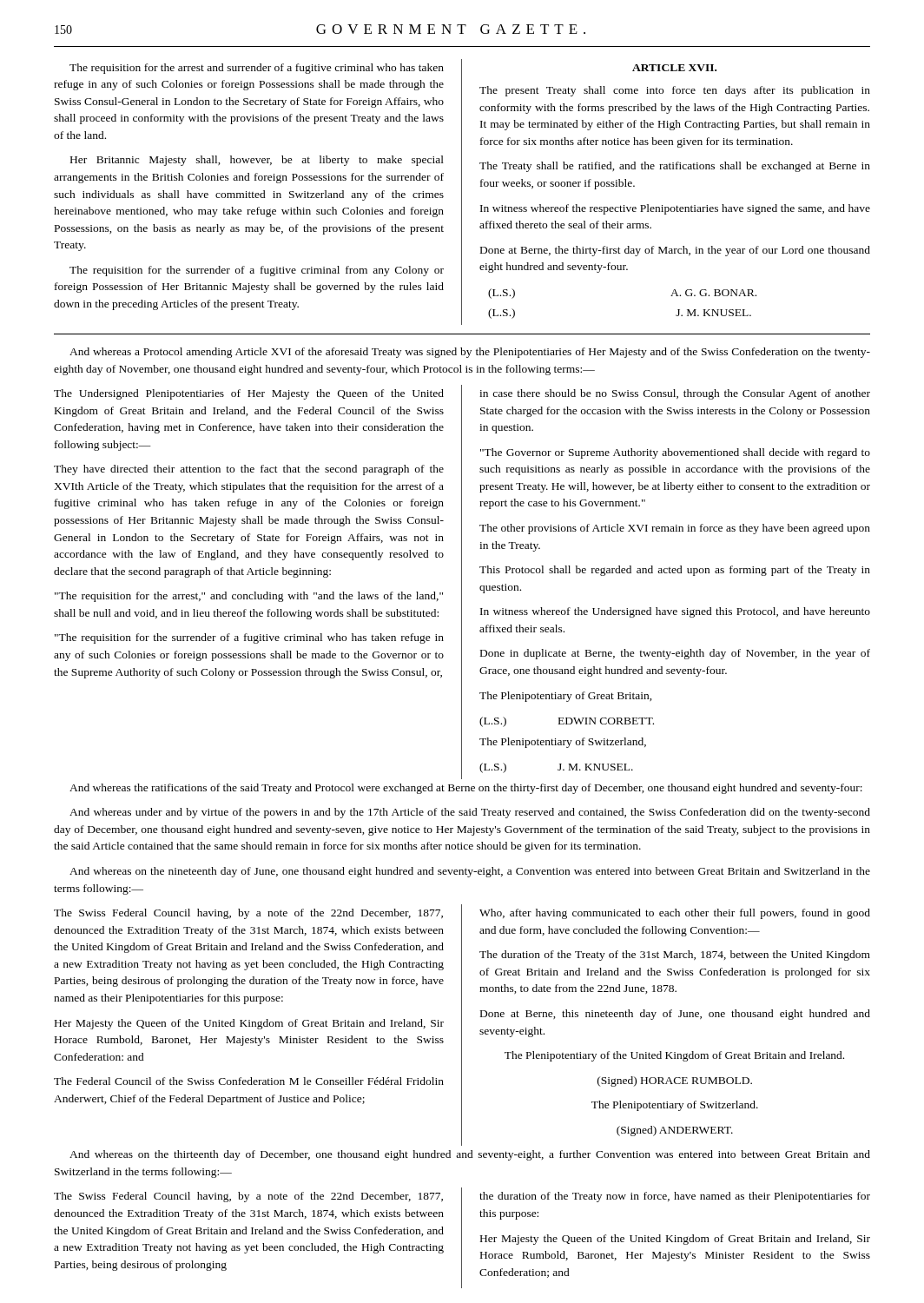Locate the passage starting "And whereas the ratifications of the"

click(x=462, y=838)
